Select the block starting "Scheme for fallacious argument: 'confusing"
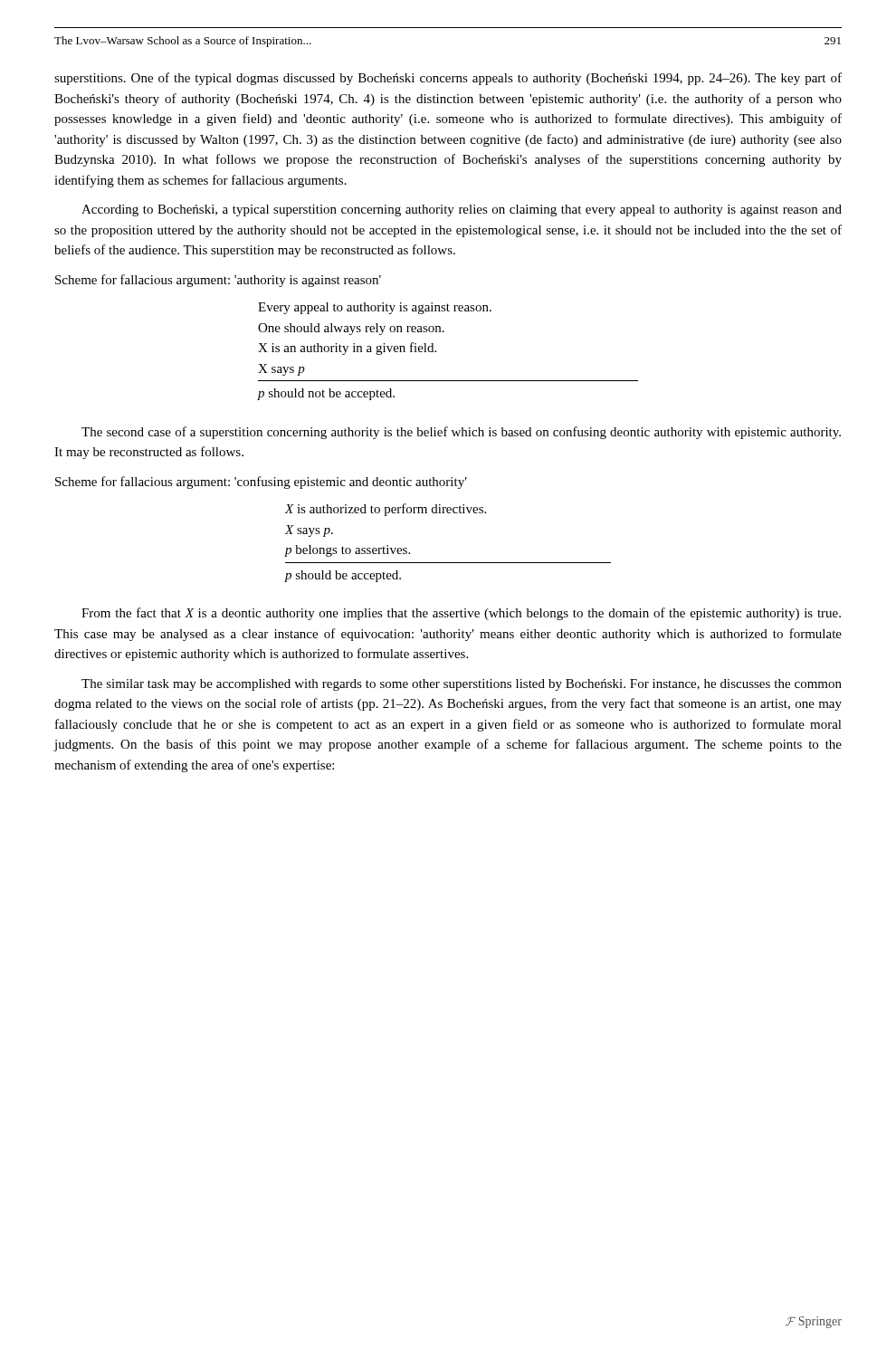This screenshot has height=1358, width=896. pos(448,481)
